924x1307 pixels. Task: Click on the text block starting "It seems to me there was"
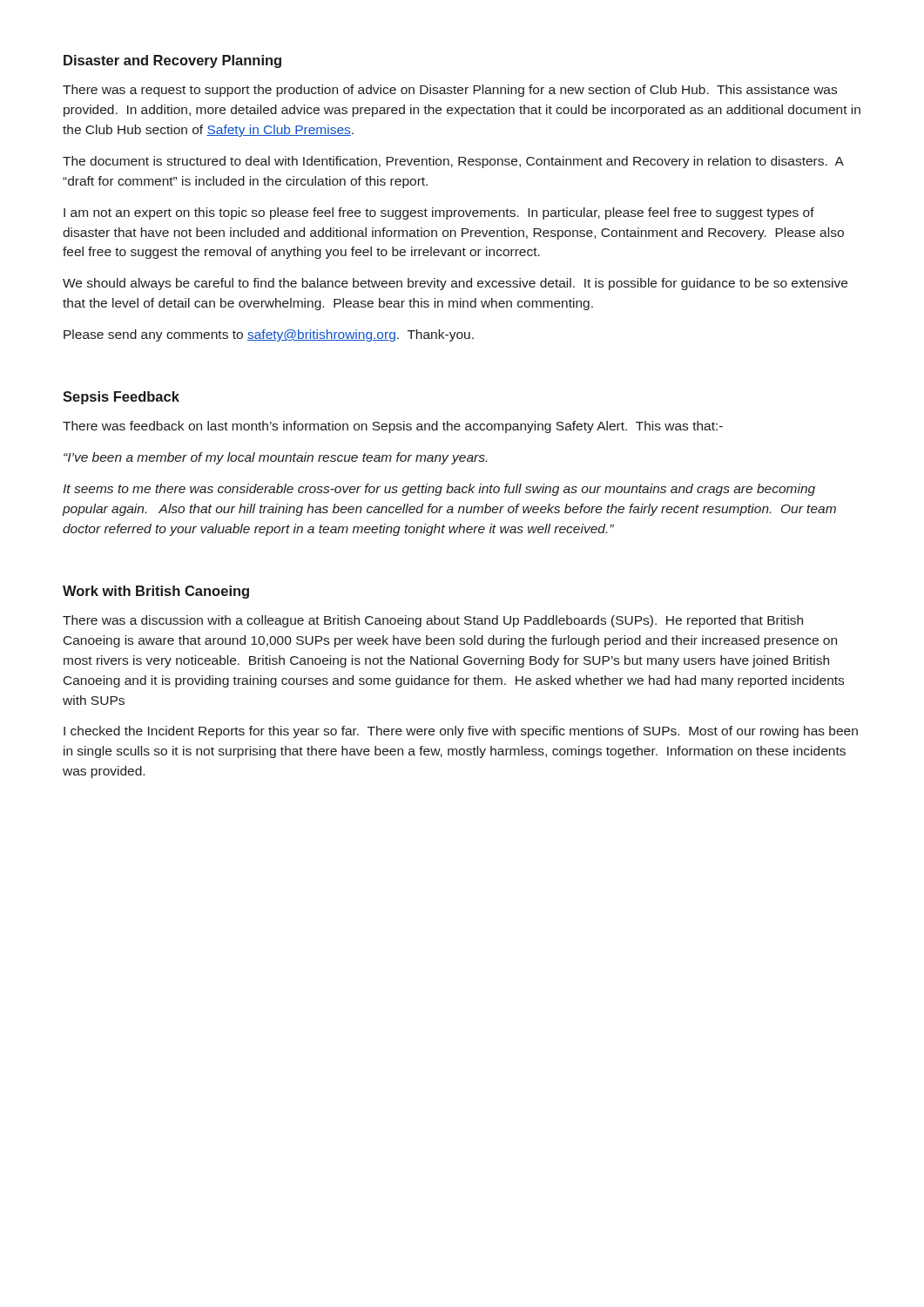450,508
